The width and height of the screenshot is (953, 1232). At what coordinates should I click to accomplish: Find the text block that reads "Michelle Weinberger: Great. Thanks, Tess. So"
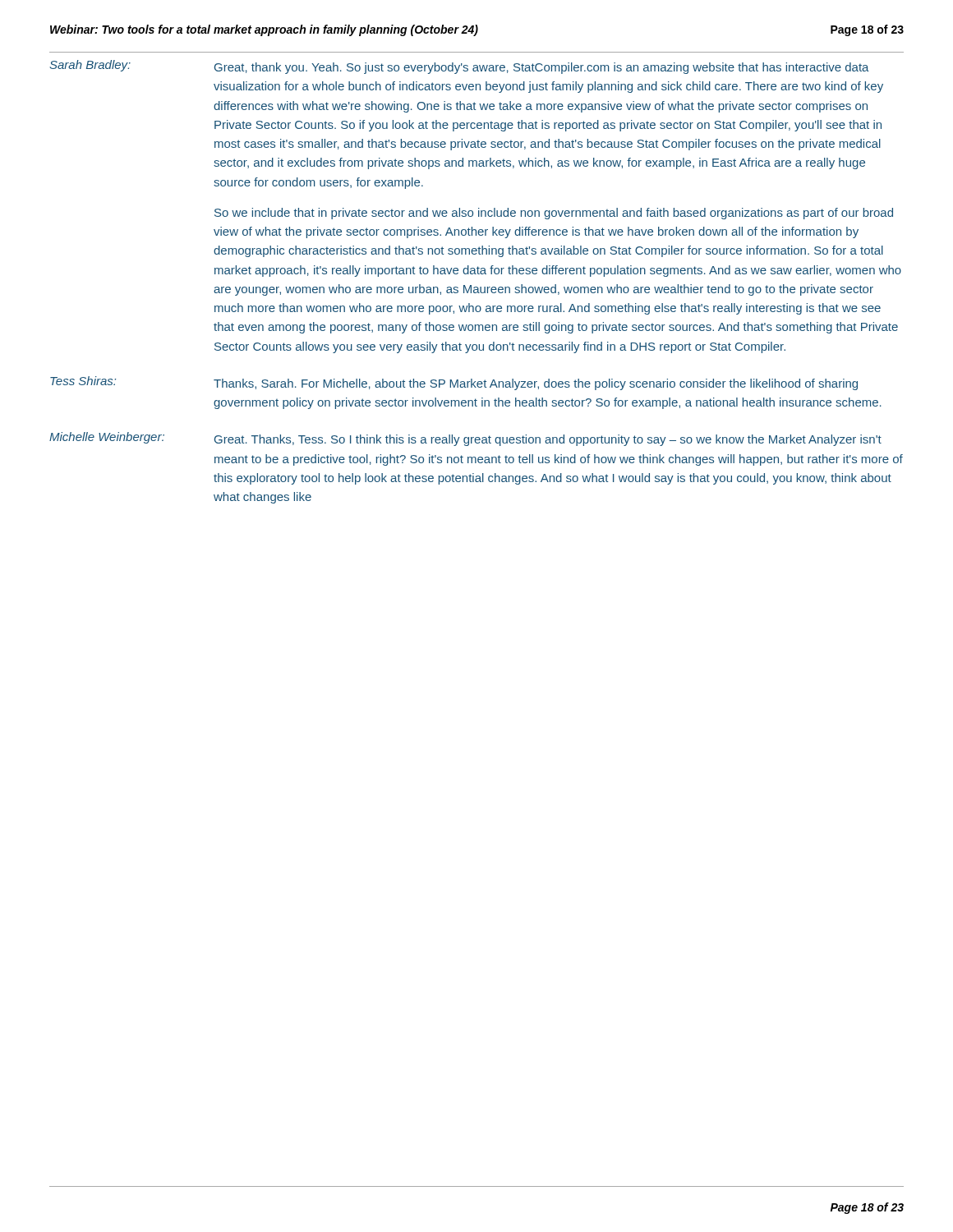(x=476, y=468)
